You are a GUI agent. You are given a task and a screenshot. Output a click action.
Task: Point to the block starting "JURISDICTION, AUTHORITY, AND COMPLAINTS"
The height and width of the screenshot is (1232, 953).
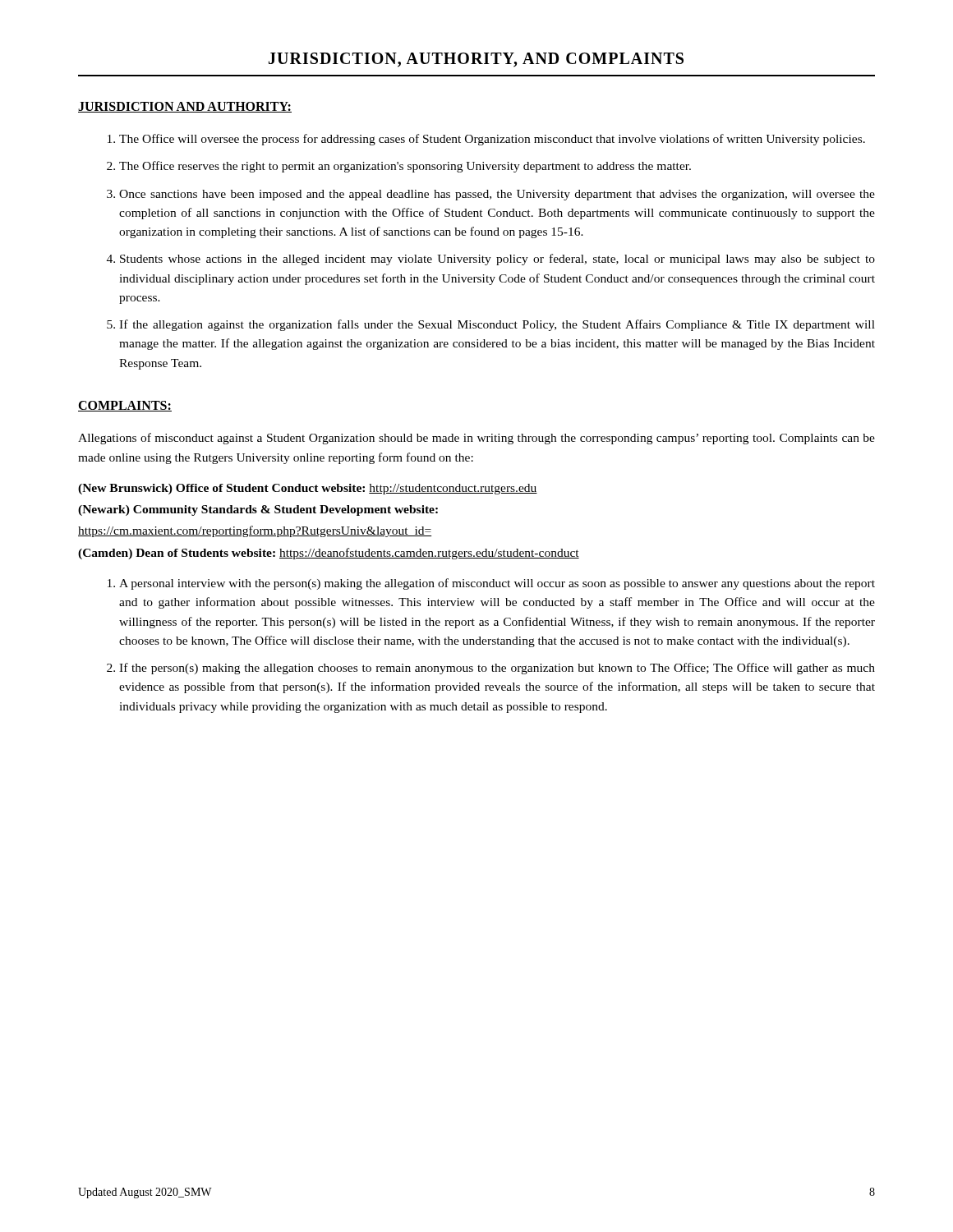[476, 58]
